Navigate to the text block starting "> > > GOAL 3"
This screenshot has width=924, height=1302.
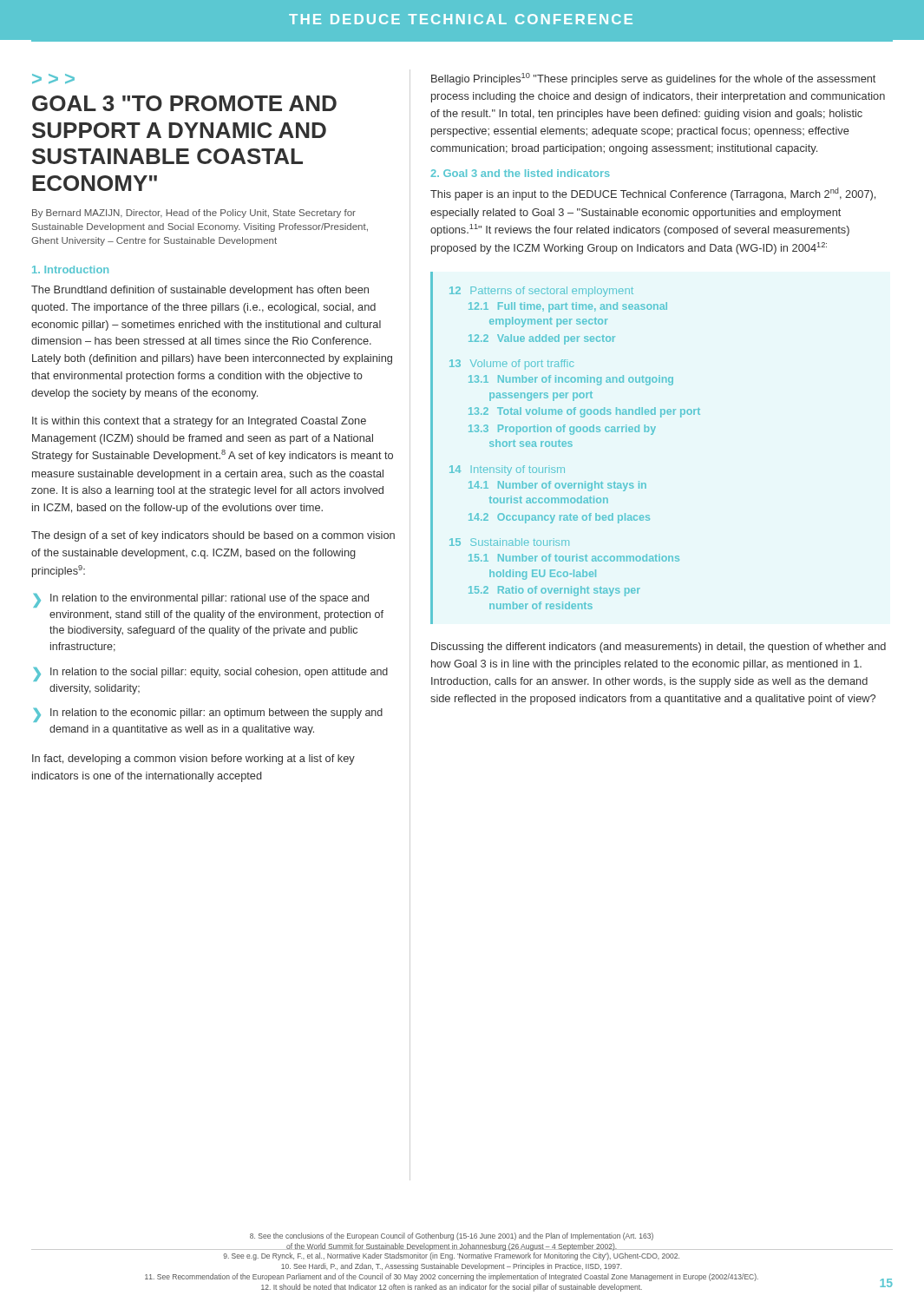(x=213, y=133)
